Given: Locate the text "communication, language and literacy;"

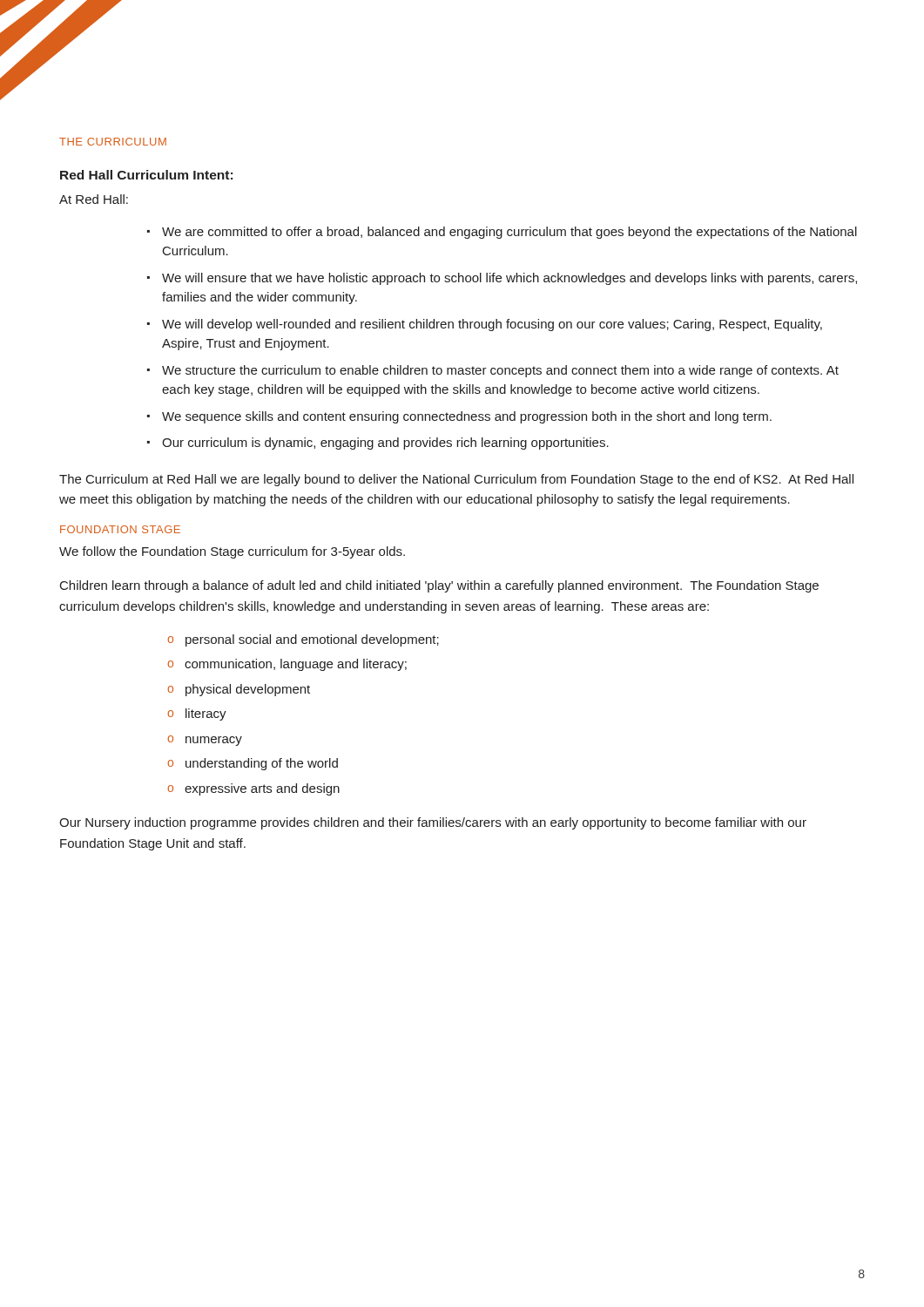Looking at the screenshot, I should tap(296, 664).
